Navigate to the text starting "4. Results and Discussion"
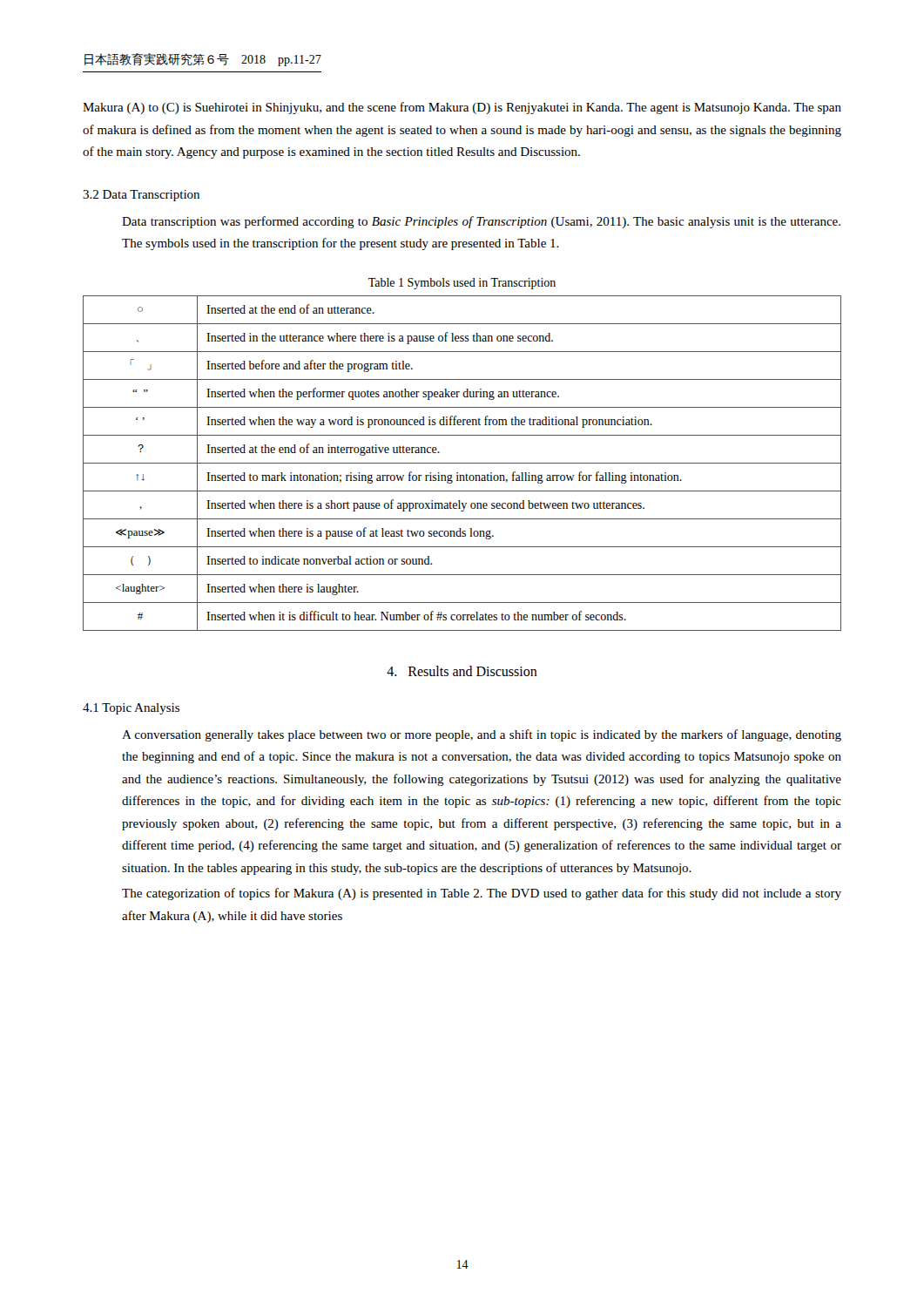The image size is (924, 1307). point(462,671)
